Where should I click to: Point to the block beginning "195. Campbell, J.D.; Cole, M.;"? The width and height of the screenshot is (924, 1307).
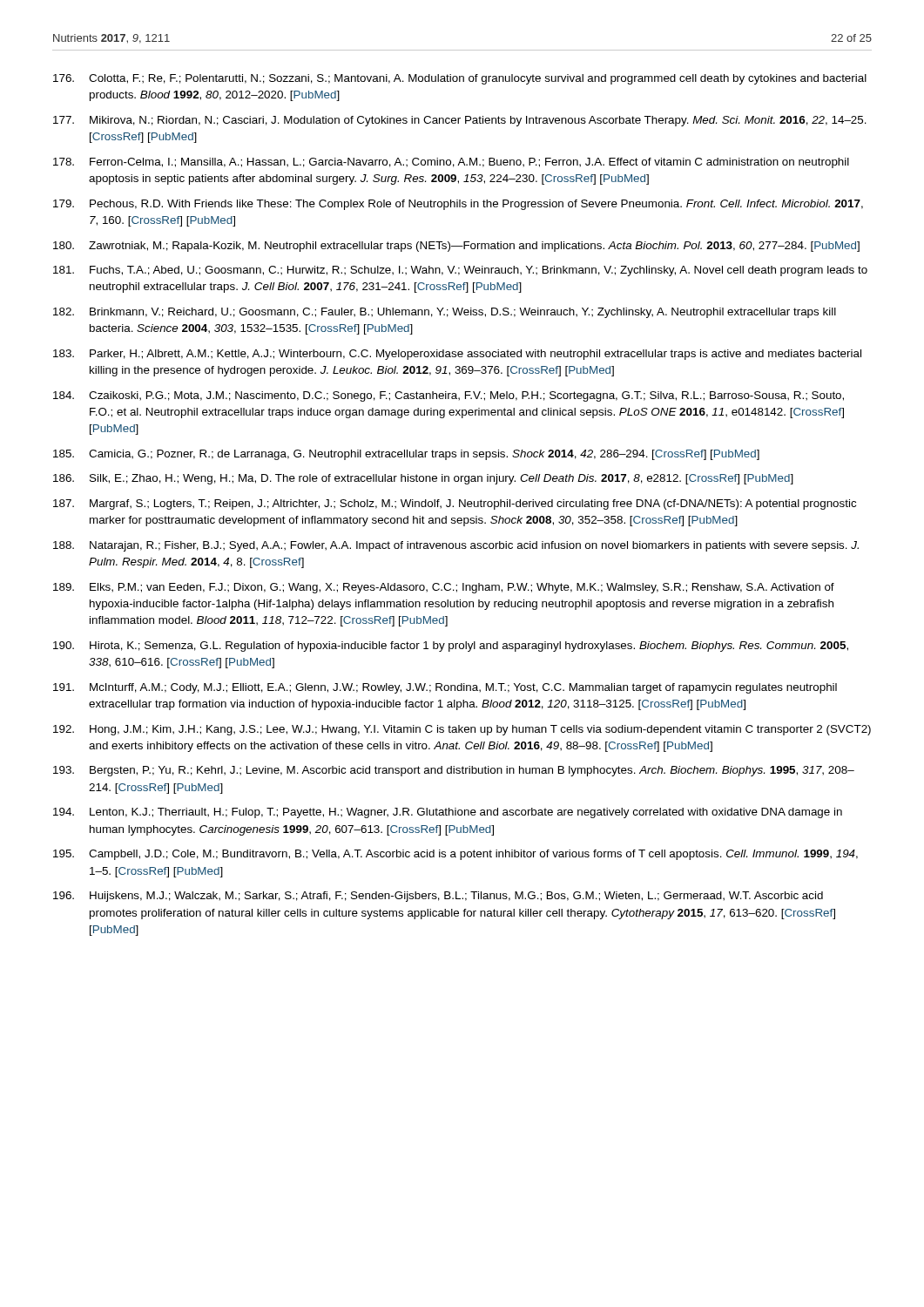tap(462, 862)
